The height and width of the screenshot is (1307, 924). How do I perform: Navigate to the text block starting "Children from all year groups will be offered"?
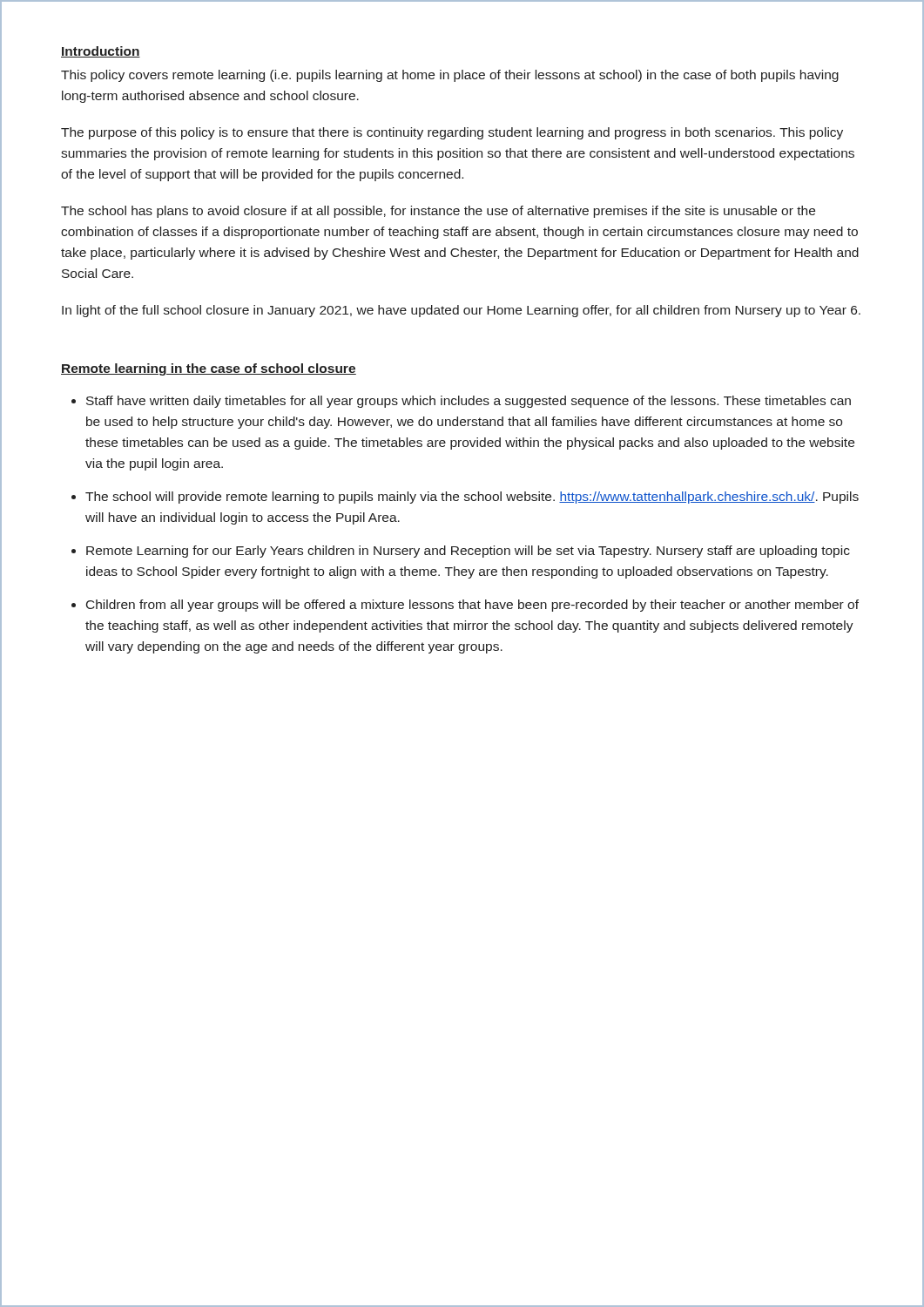(x=472, y=625)
